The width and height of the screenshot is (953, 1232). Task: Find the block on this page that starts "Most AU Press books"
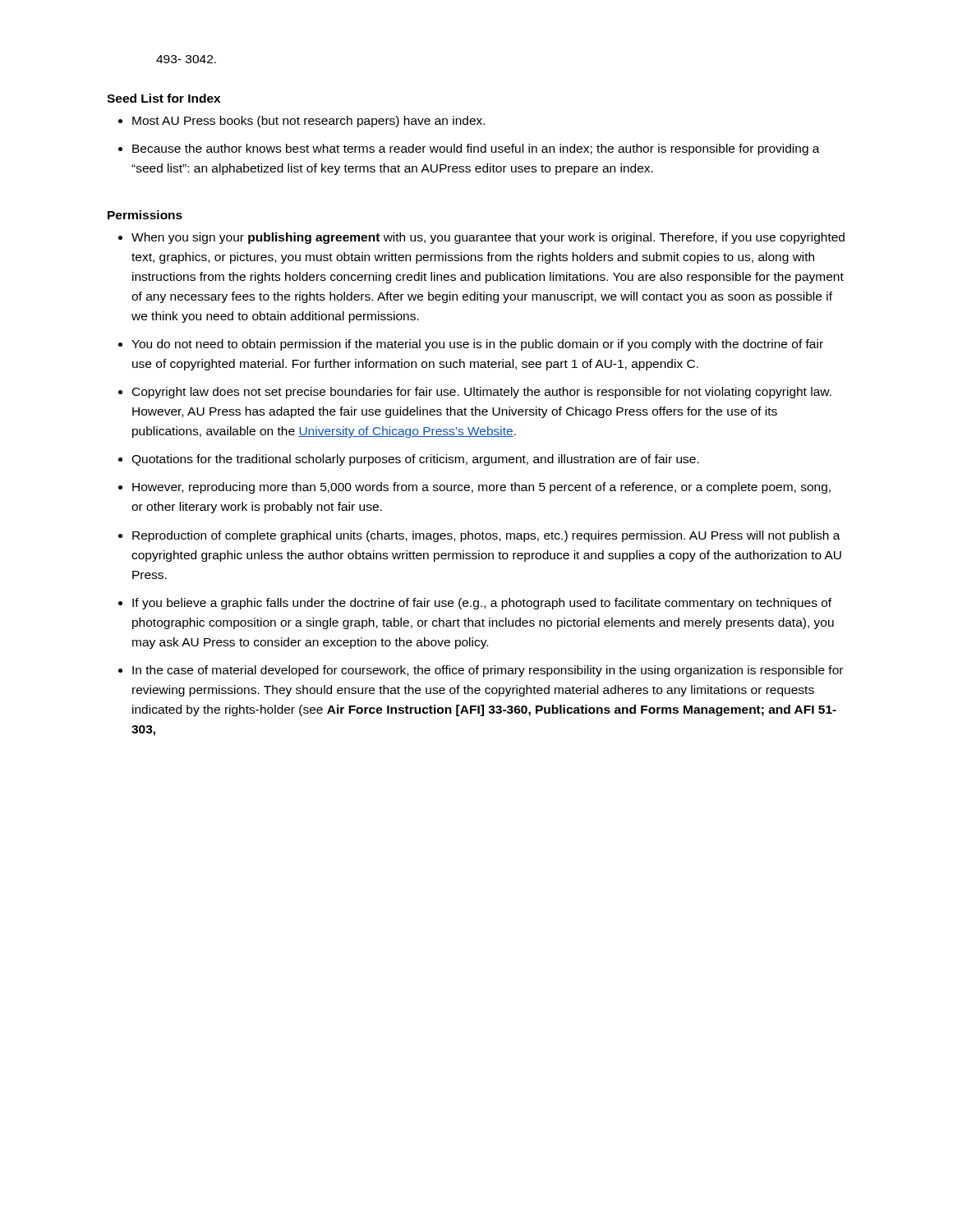[309, 121]
